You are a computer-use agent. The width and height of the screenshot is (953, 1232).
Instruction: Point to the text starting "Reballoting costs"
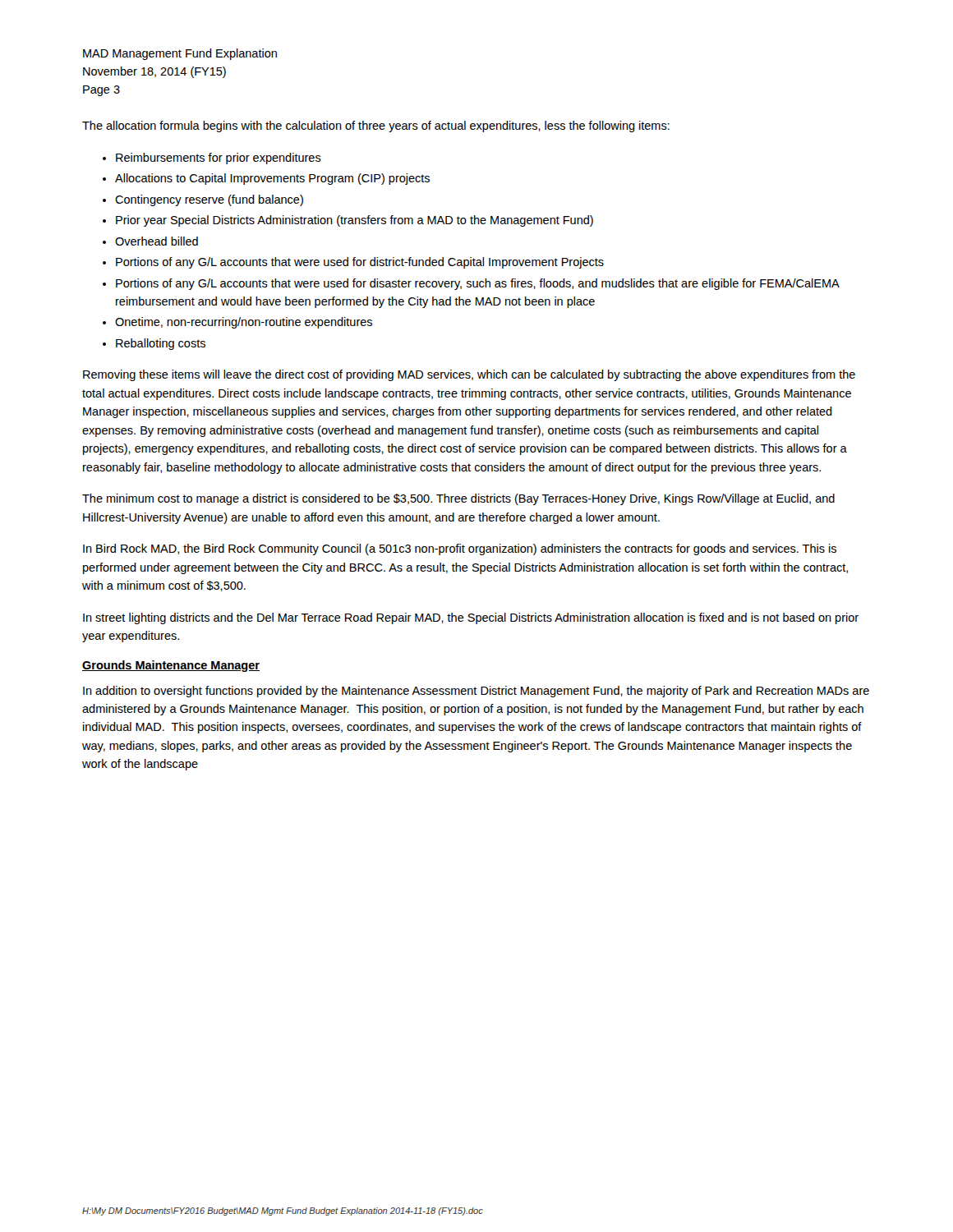pos(160,343)
